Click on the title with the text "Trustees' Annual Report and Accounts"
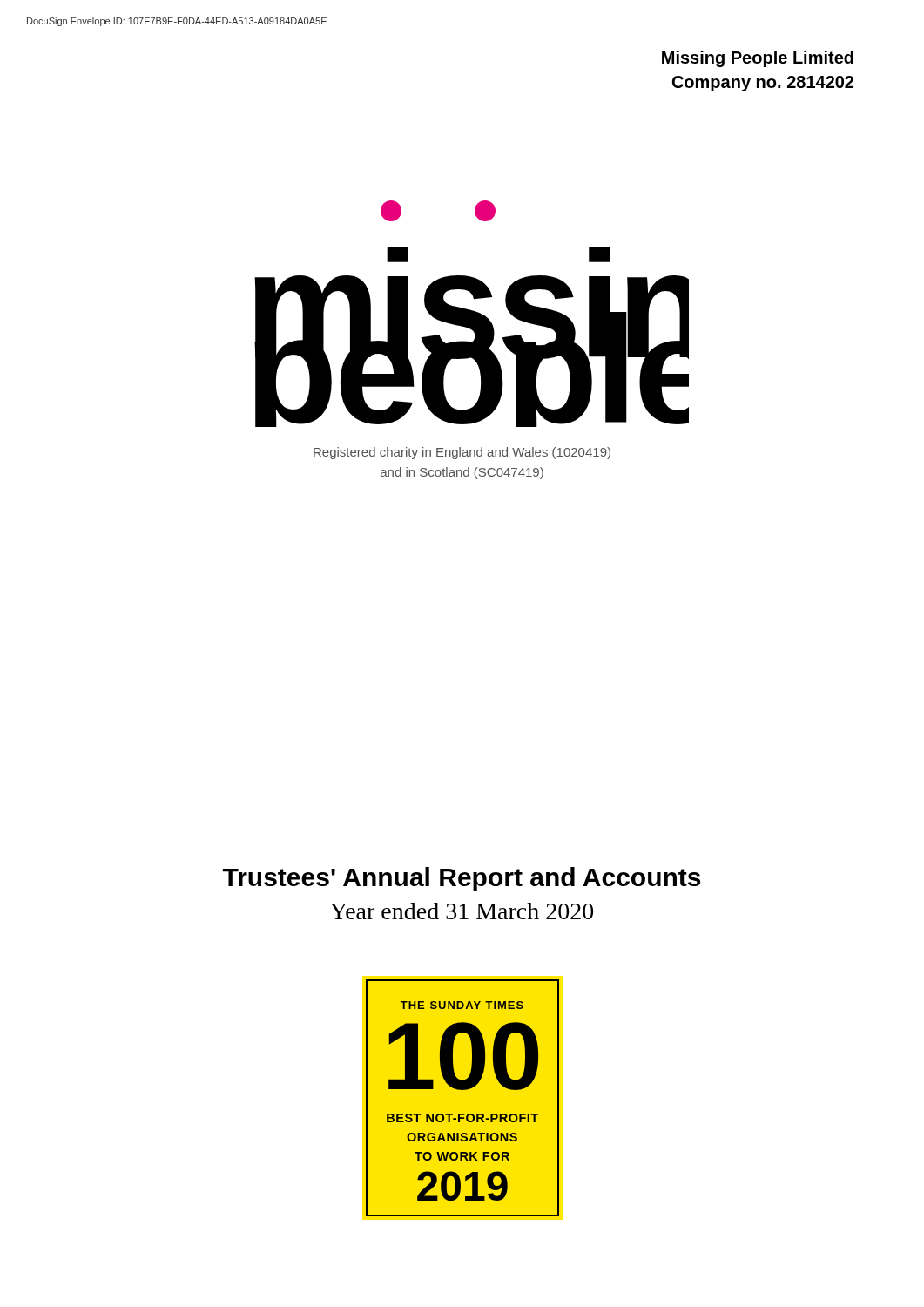 [462, 877]
